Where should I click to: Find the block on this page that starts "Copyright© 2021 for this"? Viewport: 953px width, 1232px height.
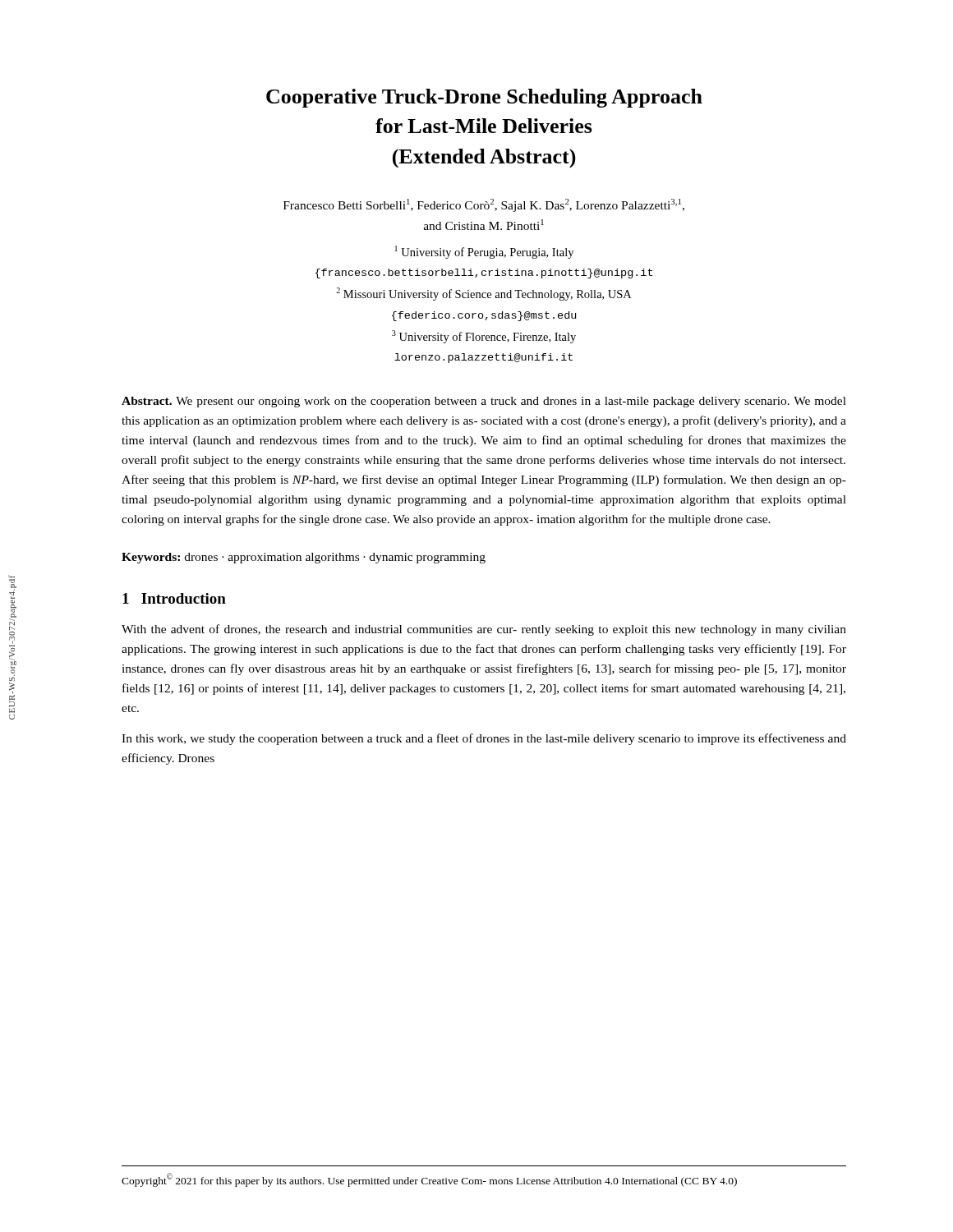429,1180
